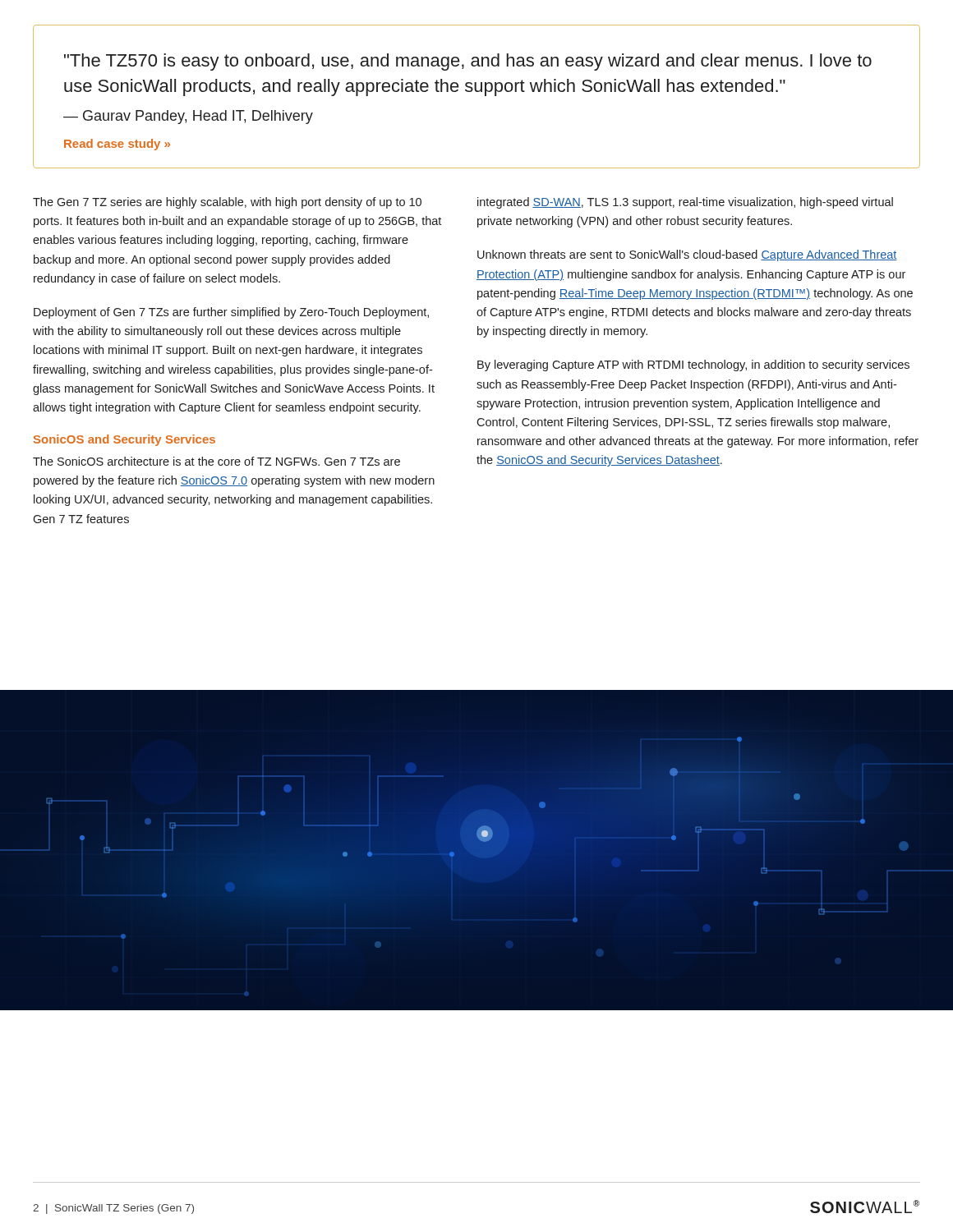Select the photo
This screenshot has width=953, height=1232.
tap(476, 850)
